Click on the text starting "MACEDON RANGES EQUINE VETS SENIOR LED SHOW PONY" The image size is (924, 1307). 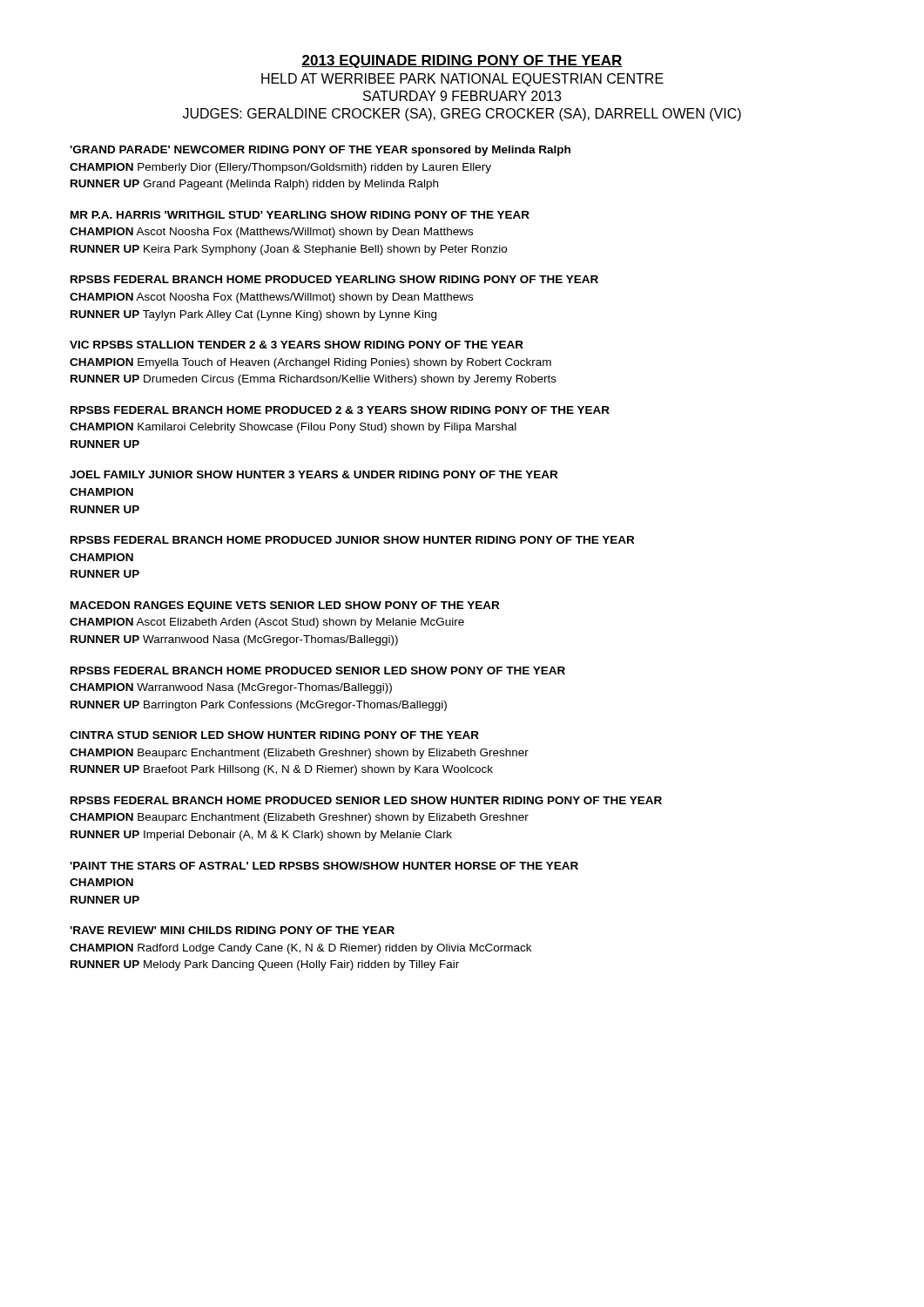click(x=462, y=622)
